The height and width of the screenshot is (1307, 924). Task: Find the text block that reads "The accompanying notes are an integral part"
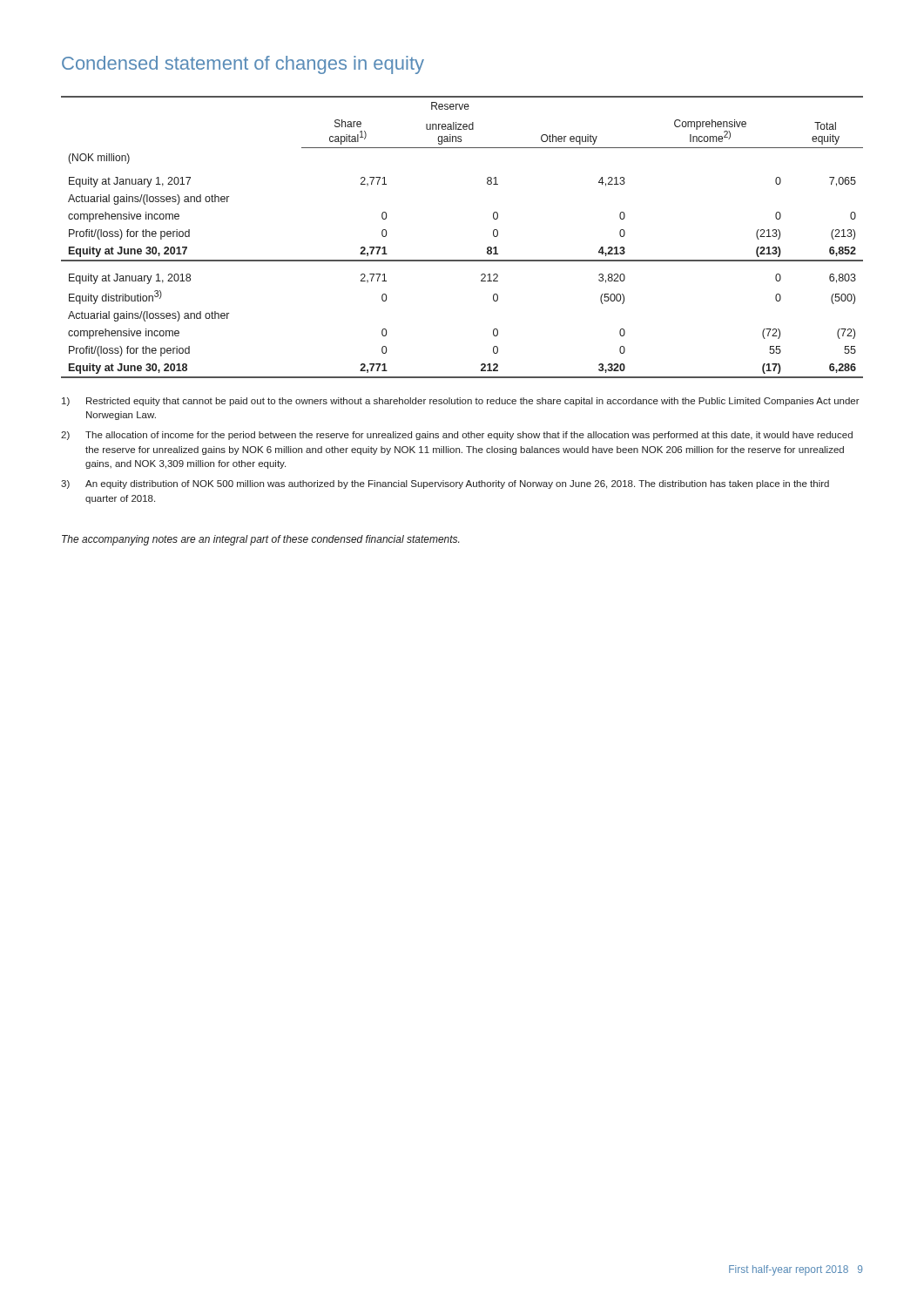[261, 540]
